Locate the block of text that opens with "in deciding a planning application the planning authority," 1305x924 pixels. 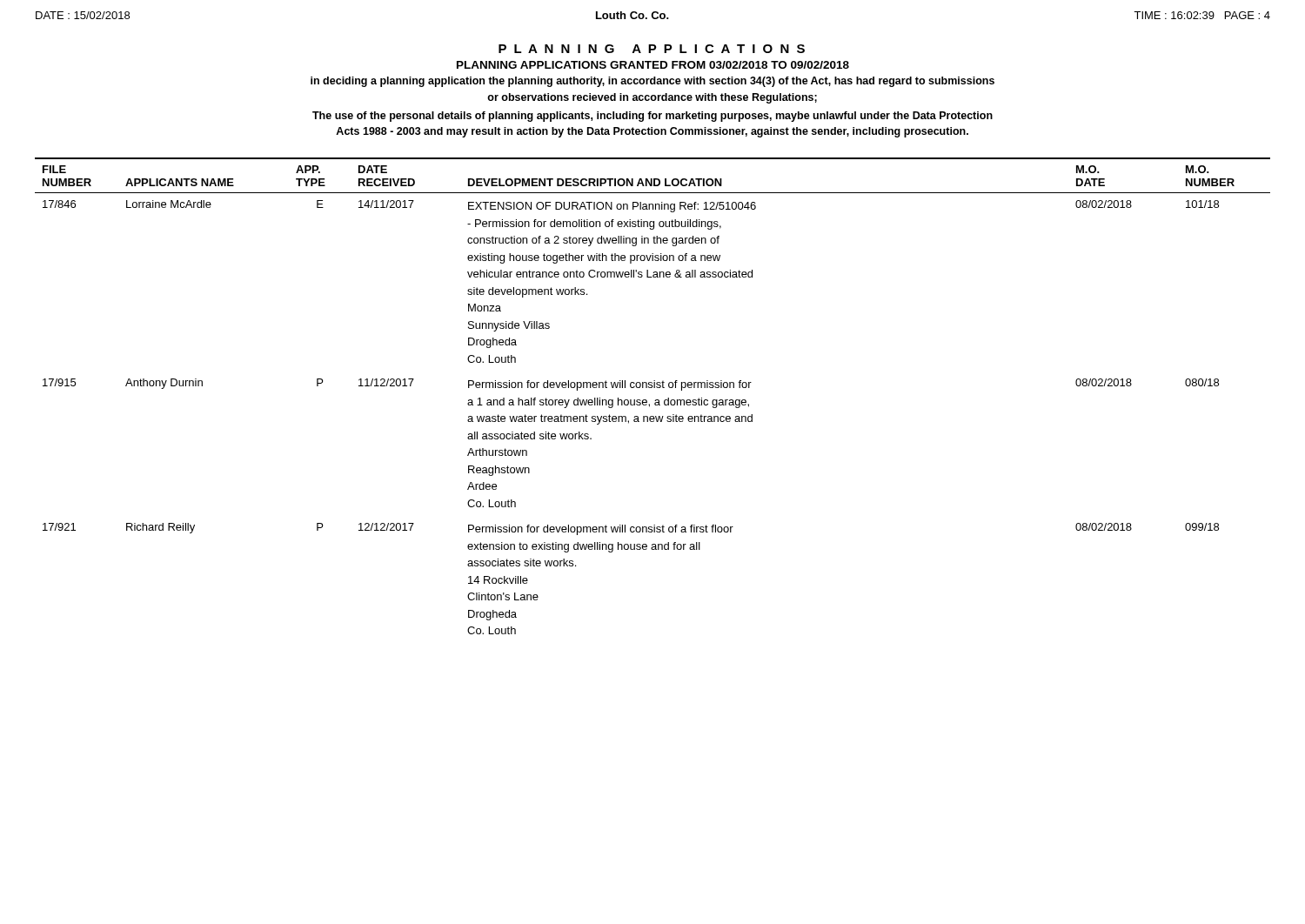[x=652, y=89]
